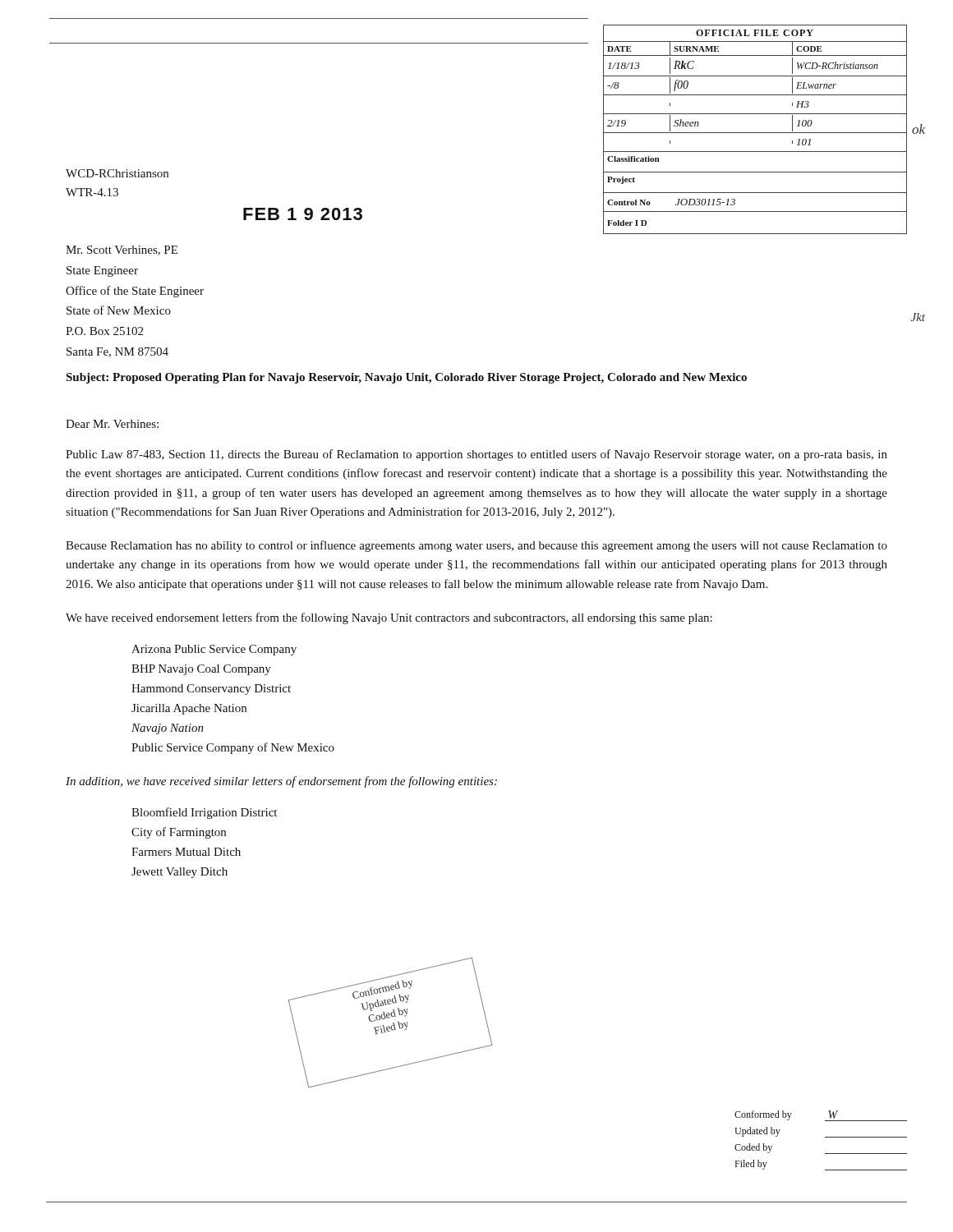Image resolution: width=953 pixels, height=1232 pixels.
Task: Select the passage starting "Subject: Proposed Operating Plan for"
Action: click(406, 377)
